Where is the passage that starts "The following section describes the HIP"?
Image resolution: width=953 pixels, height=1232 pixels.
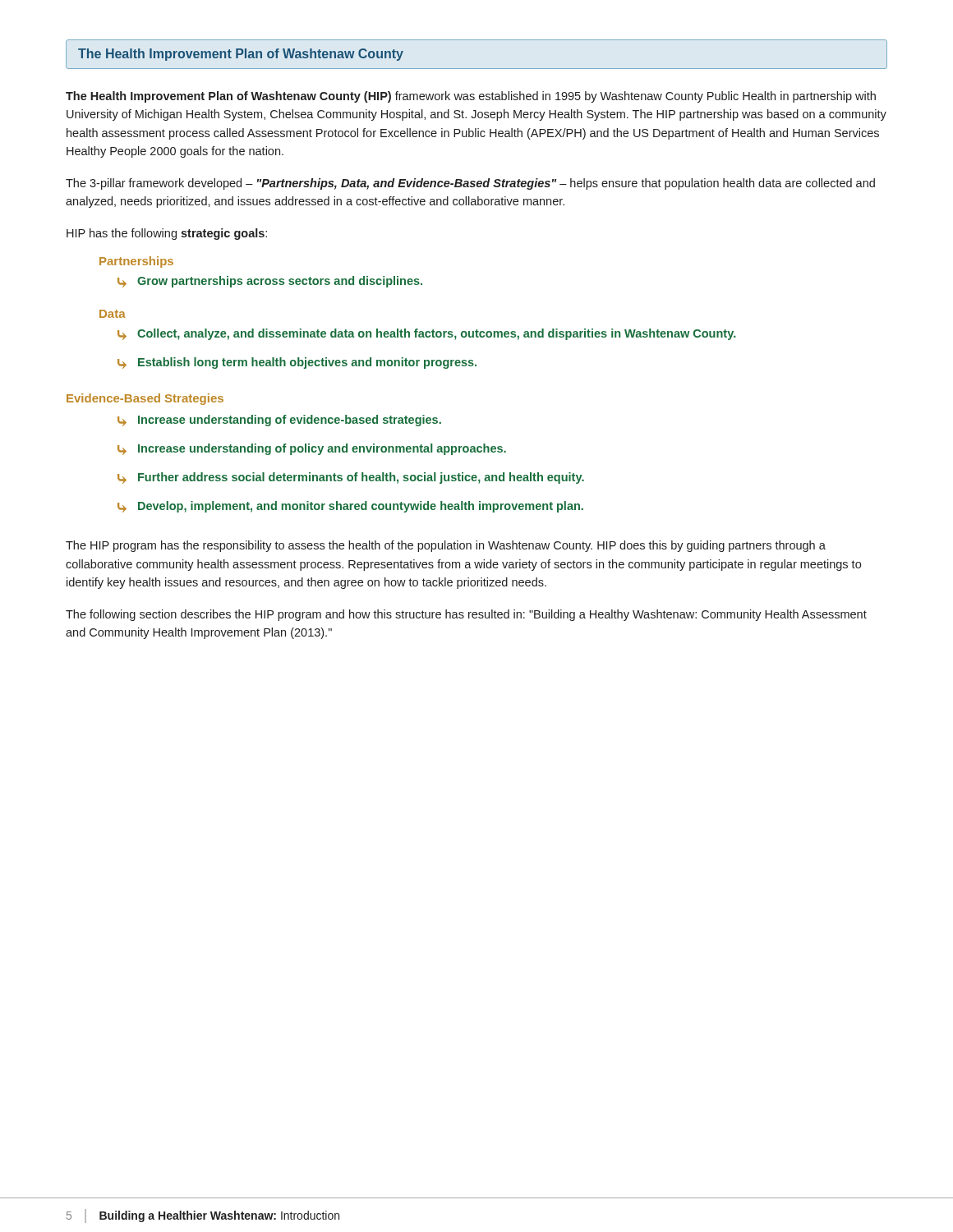[466, 623]
